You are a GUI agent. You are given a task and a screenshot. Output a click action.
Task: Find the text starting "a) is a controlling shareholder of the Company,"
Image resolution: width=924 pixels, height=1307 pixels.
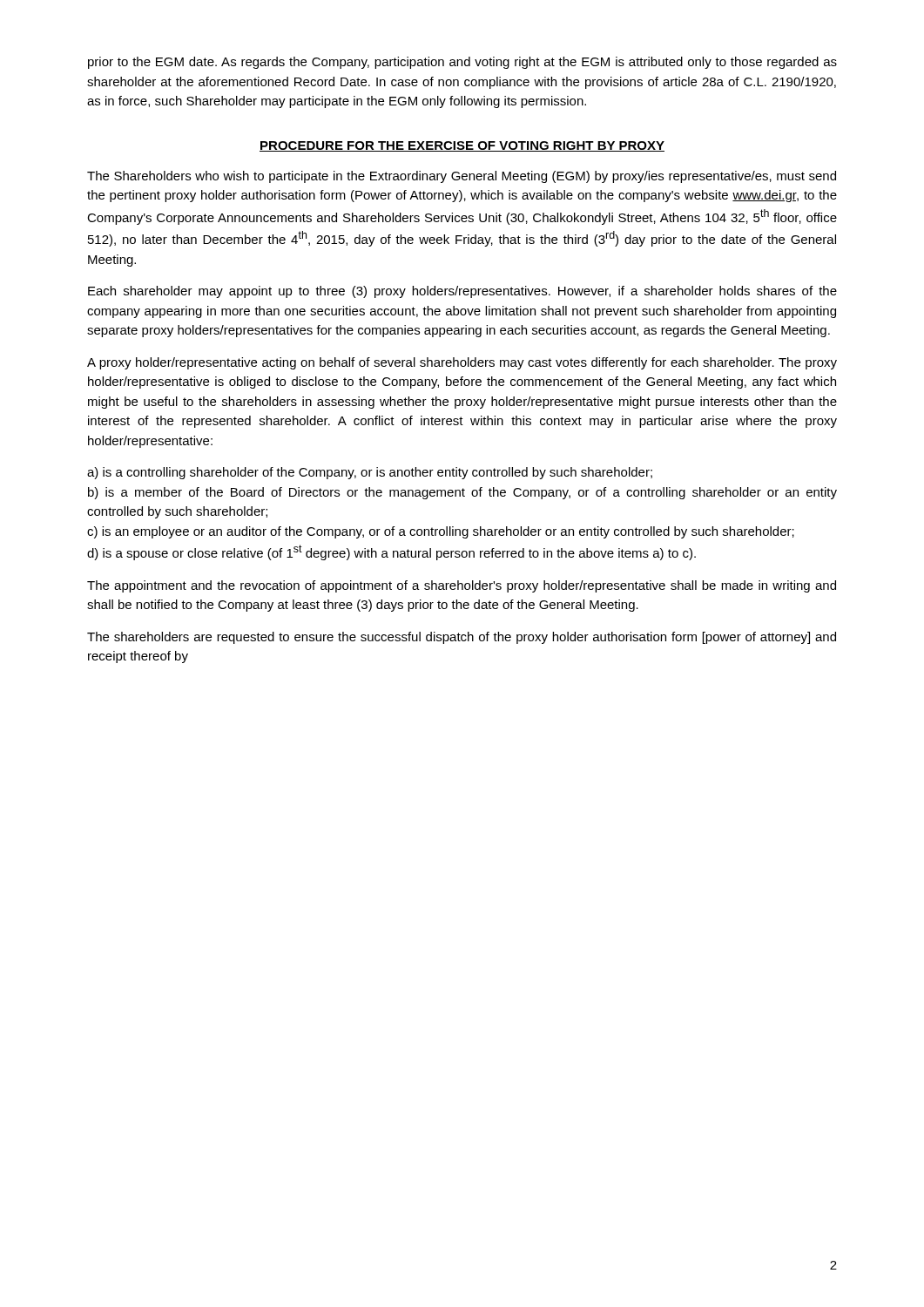462,472
